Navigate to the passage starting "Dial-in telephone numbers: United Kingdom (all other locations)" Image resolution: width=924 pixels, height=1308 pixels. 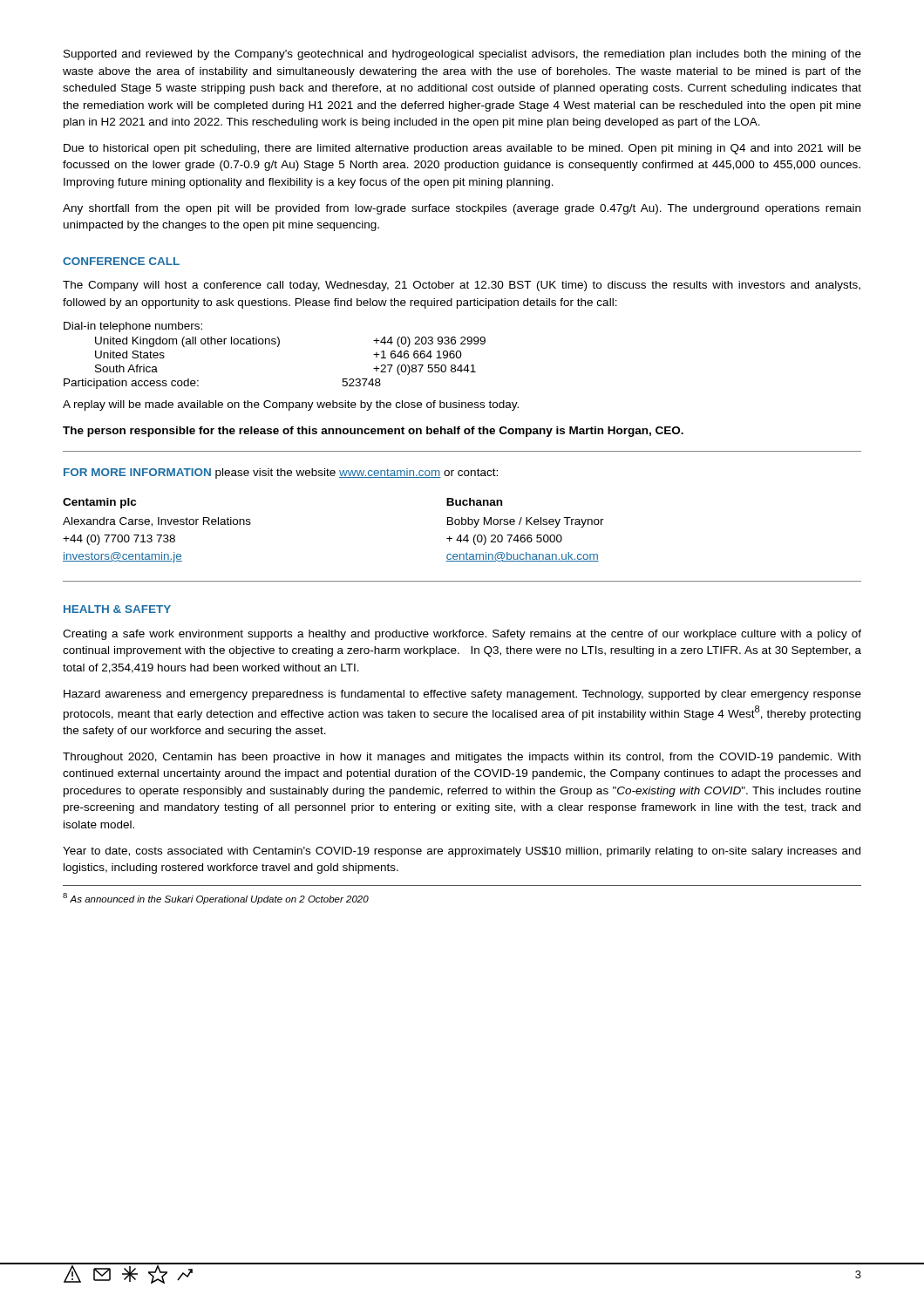tap(462, 354)
